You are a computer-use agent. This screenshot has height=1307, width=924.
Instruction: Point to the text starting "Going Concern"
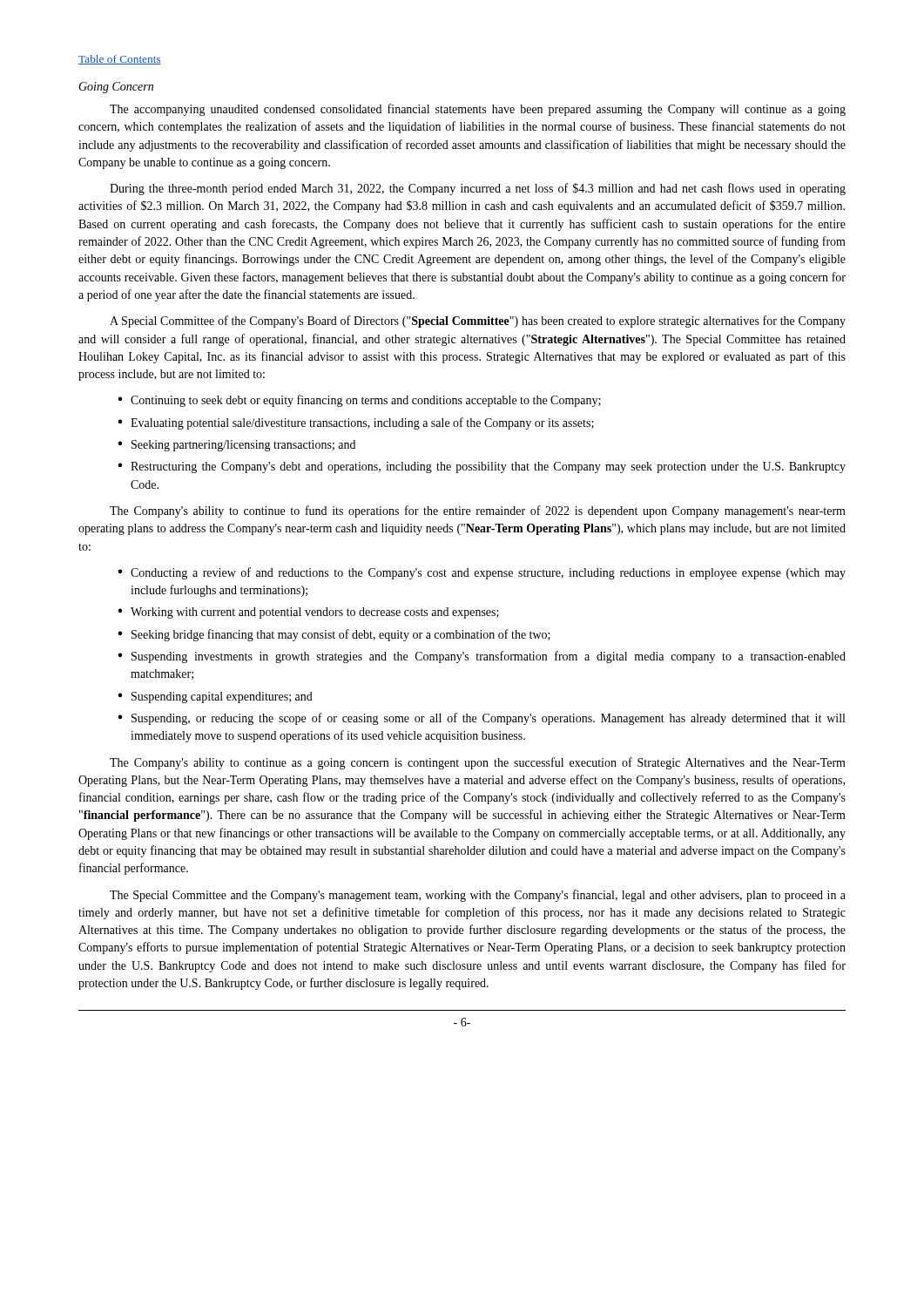[x=116, y=87]
